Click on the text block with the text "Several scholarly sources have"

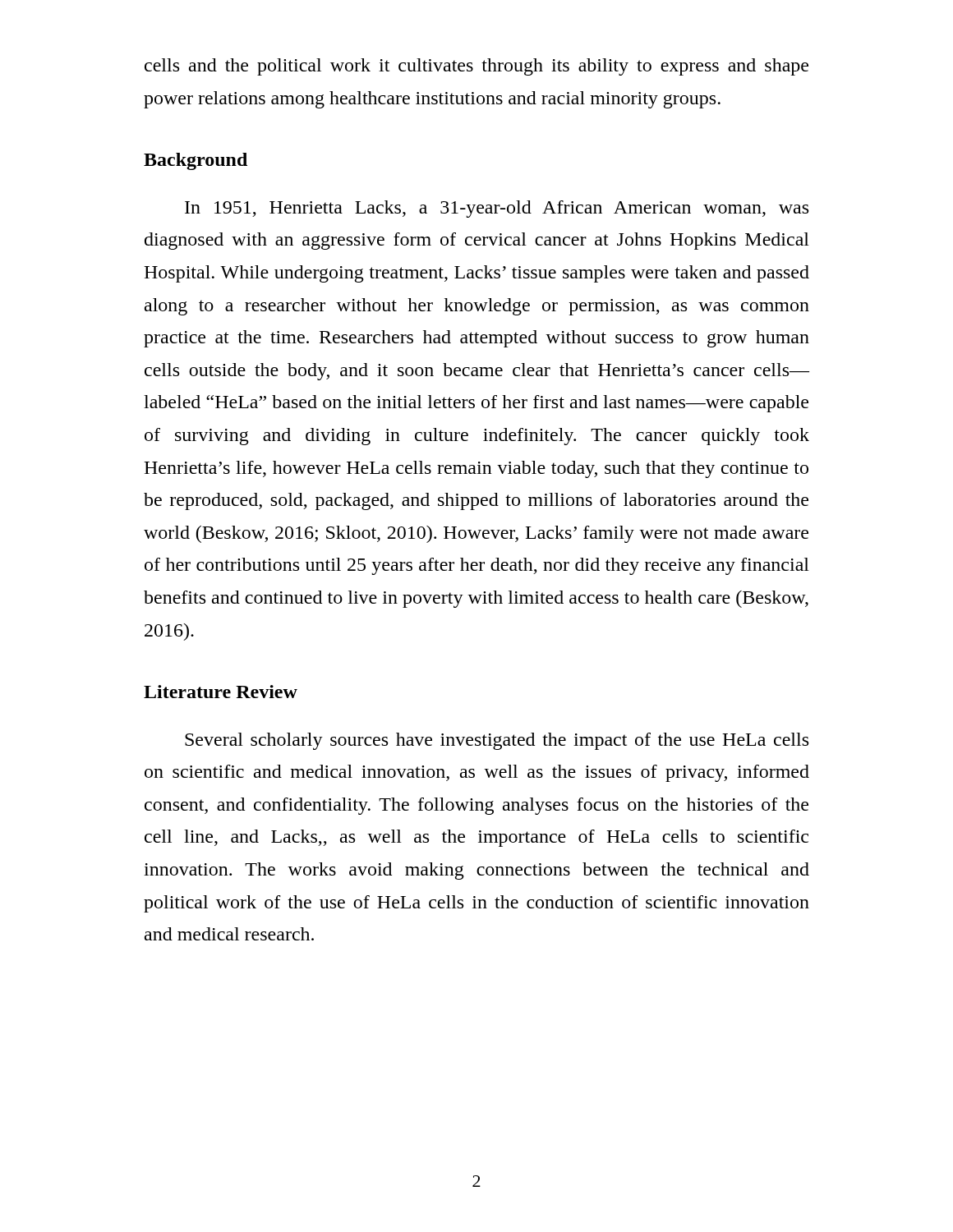[x=476, y=837]
